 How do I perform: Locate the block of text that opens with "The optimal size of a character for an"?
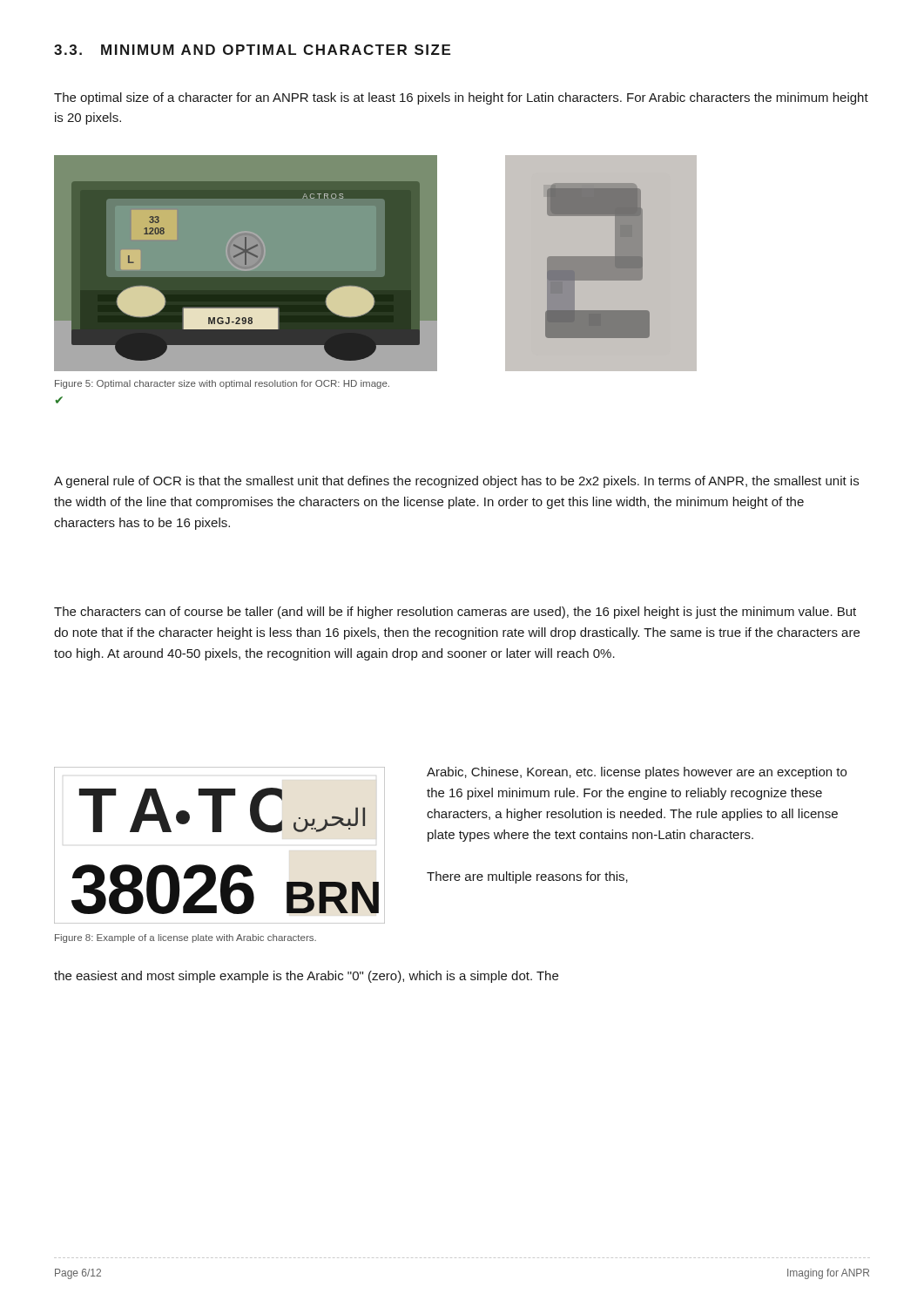[461, 107]
